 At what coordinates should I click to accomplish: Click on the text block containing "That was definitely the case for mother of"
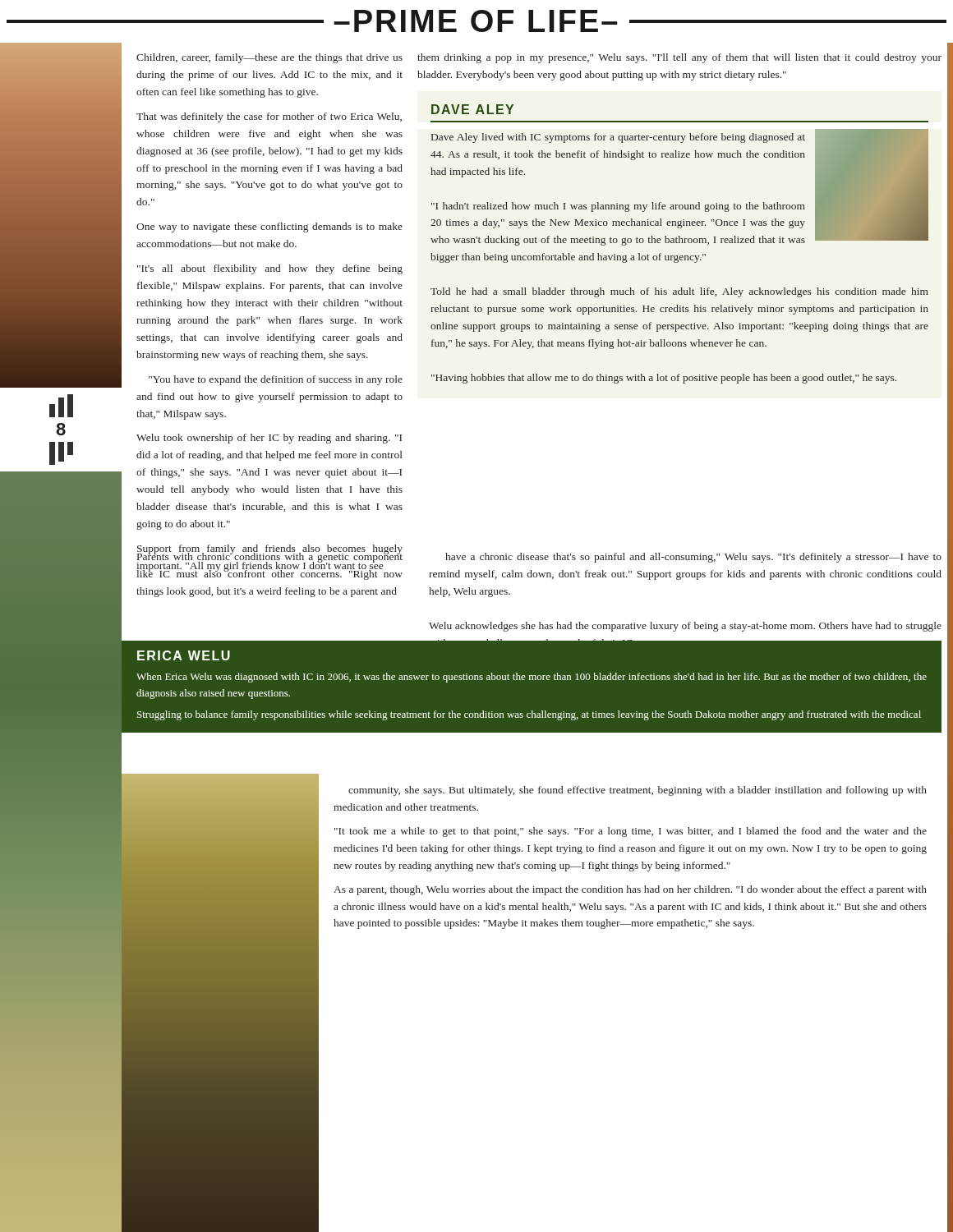click(269, 159)
